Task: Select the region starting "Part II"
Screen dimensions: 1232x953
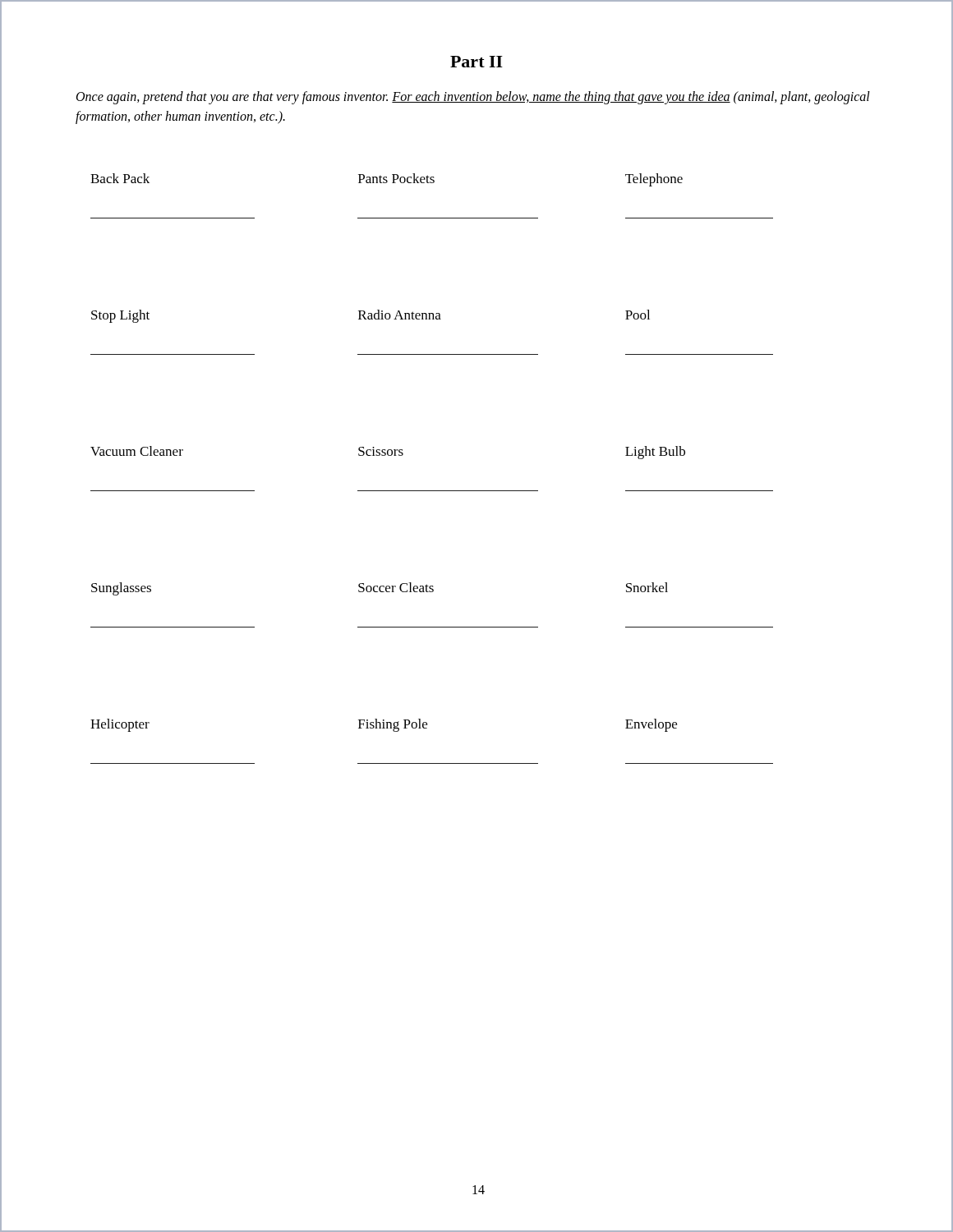Action: coord(476,61)
